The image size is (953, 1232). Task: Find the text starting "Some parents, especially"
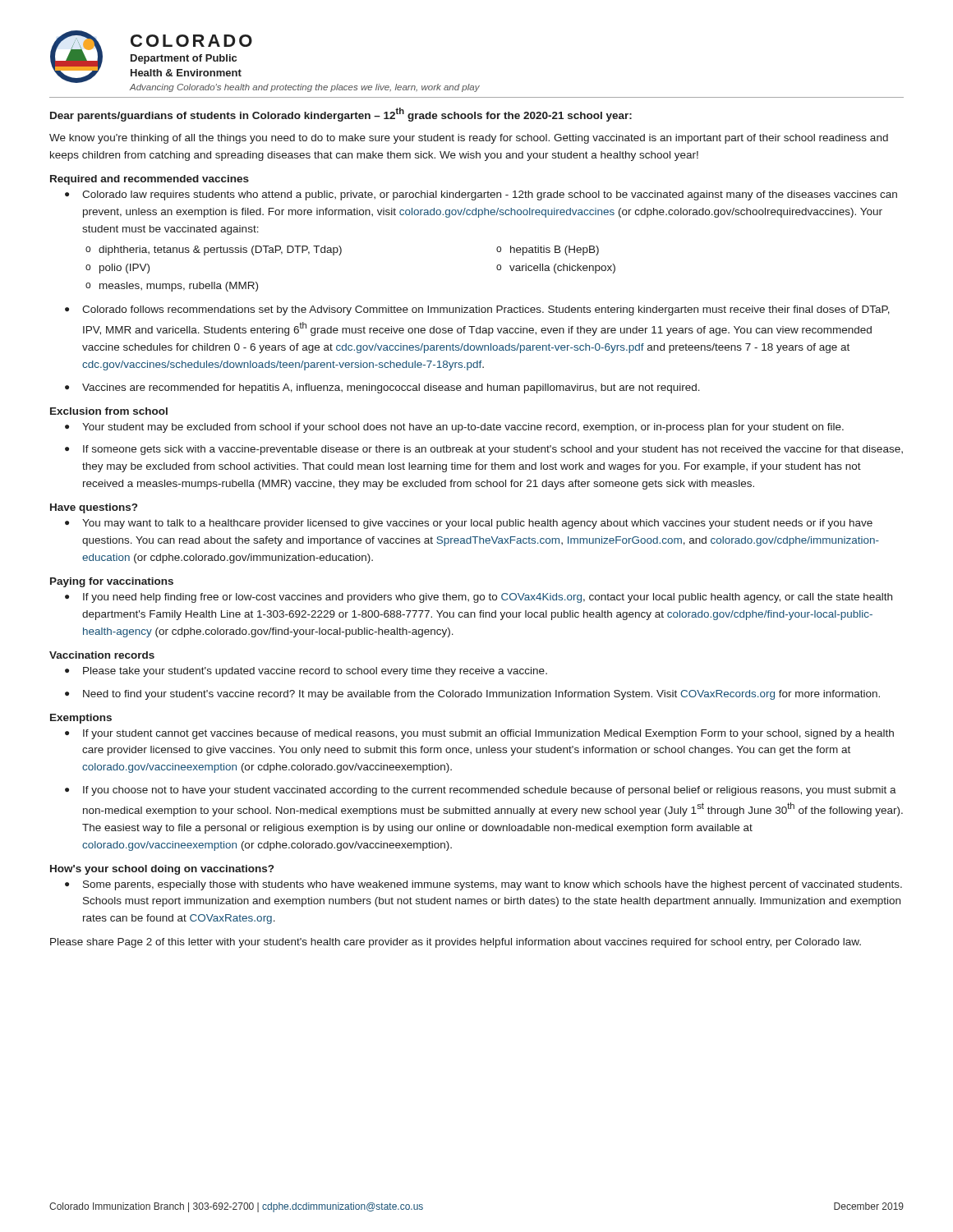click(492, 901)
